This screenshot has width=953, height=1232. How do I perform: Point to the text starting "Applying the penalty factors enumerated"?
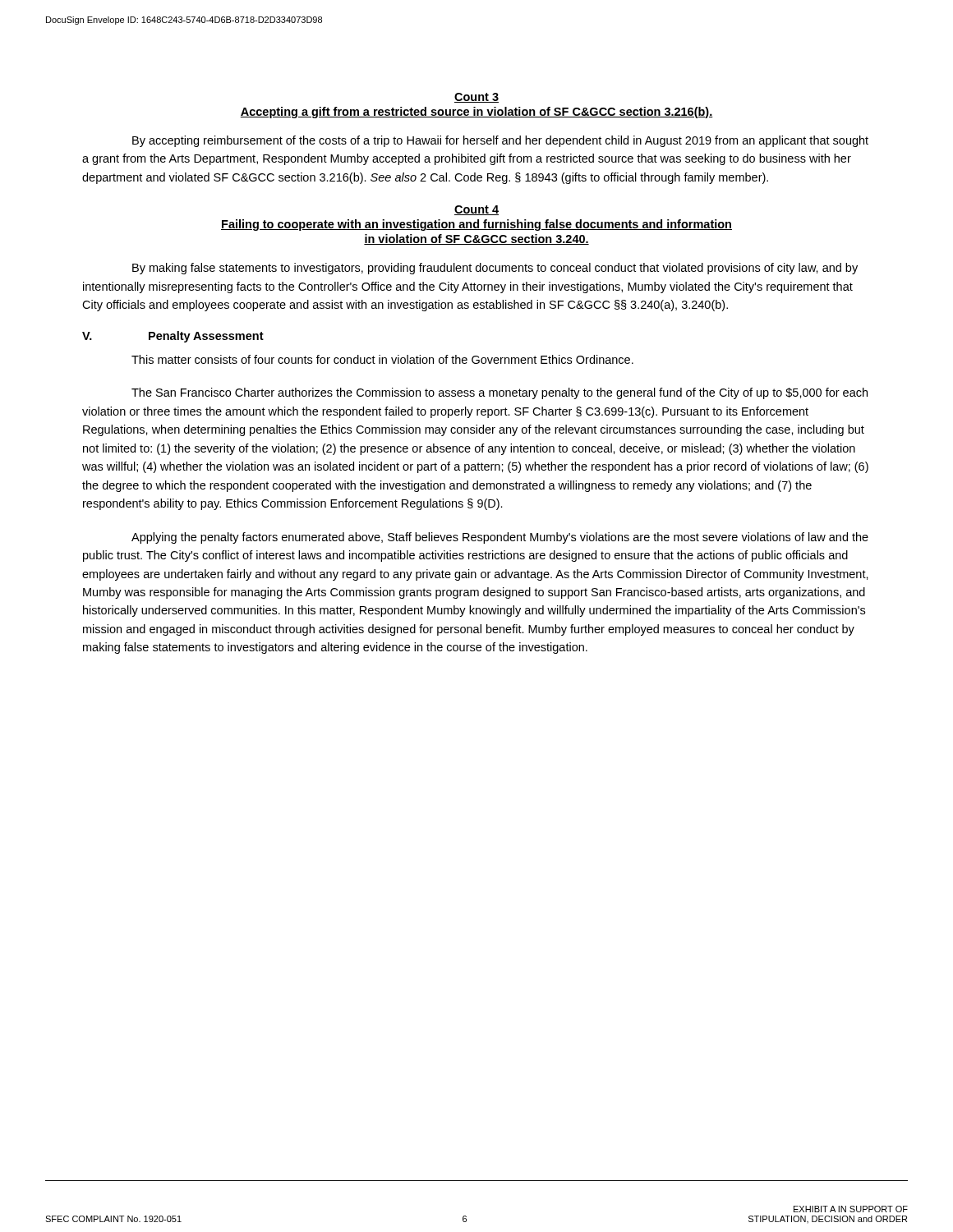coord(476,592)
